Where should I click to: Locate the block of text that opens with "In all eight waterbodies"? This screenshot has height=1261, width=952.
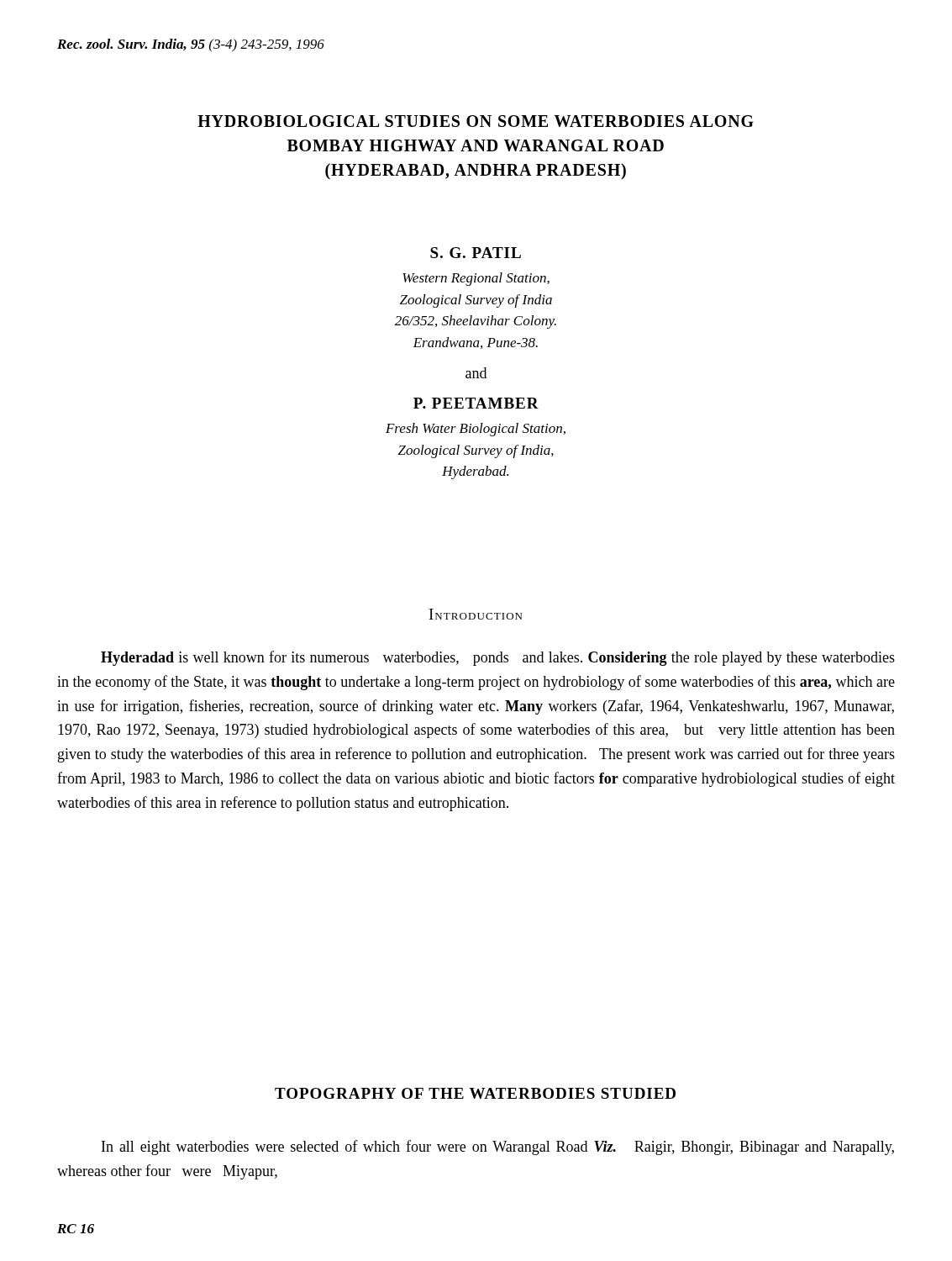point(476,1159)
